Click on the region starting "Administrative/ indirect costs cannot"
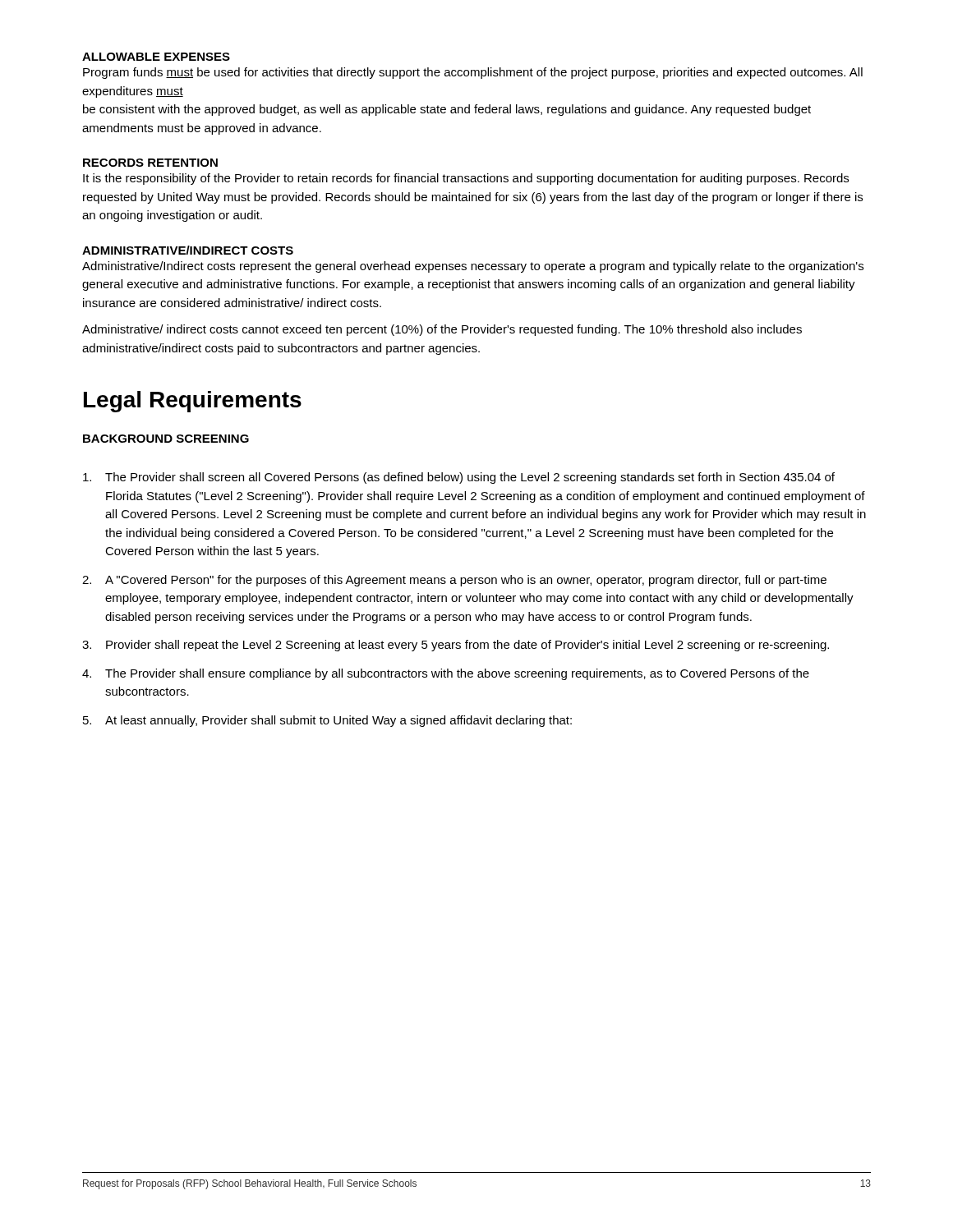 coord(442,338)
